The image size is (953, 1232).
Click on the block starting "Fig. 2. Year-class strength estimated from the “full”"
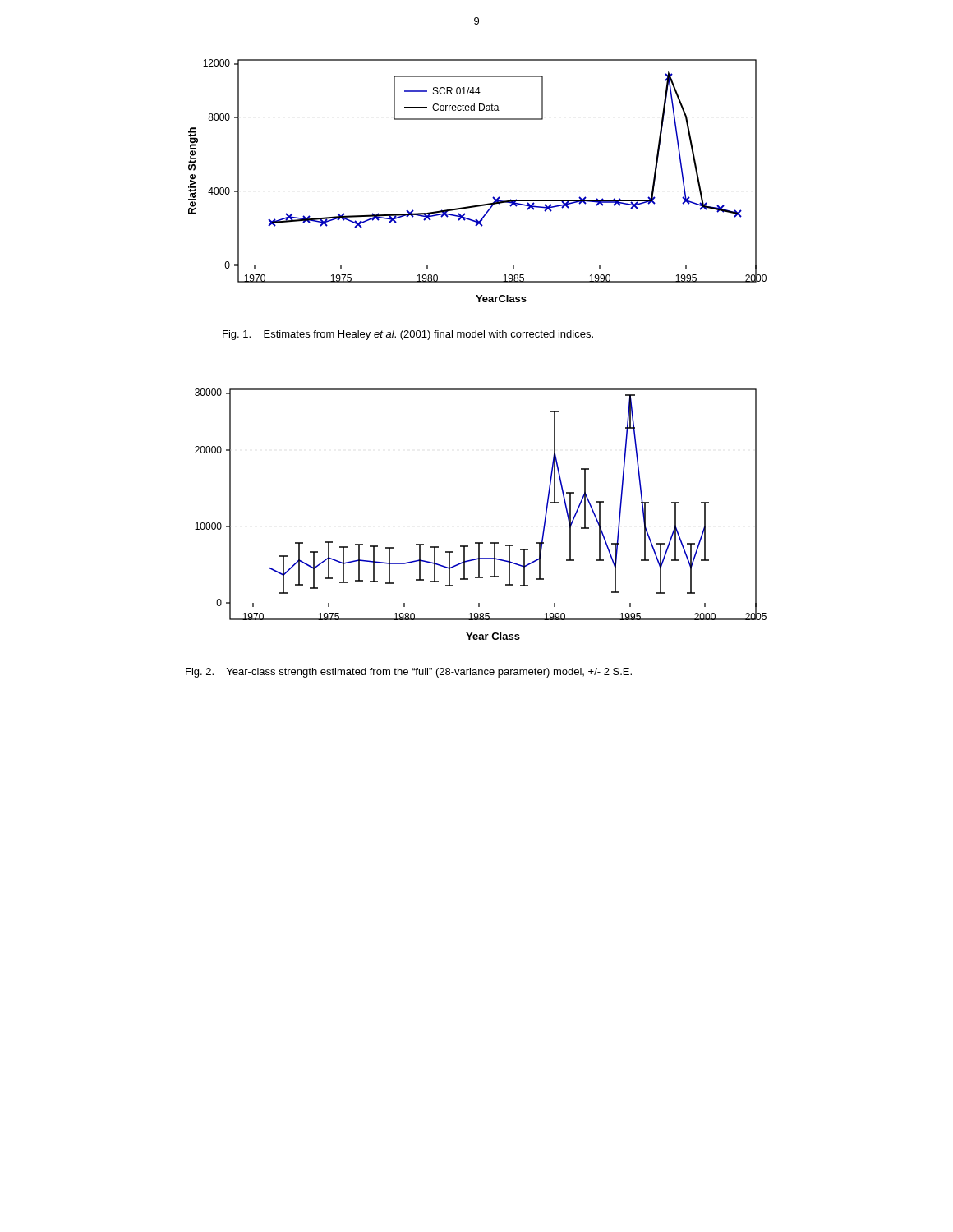click(x=409, y=671)
